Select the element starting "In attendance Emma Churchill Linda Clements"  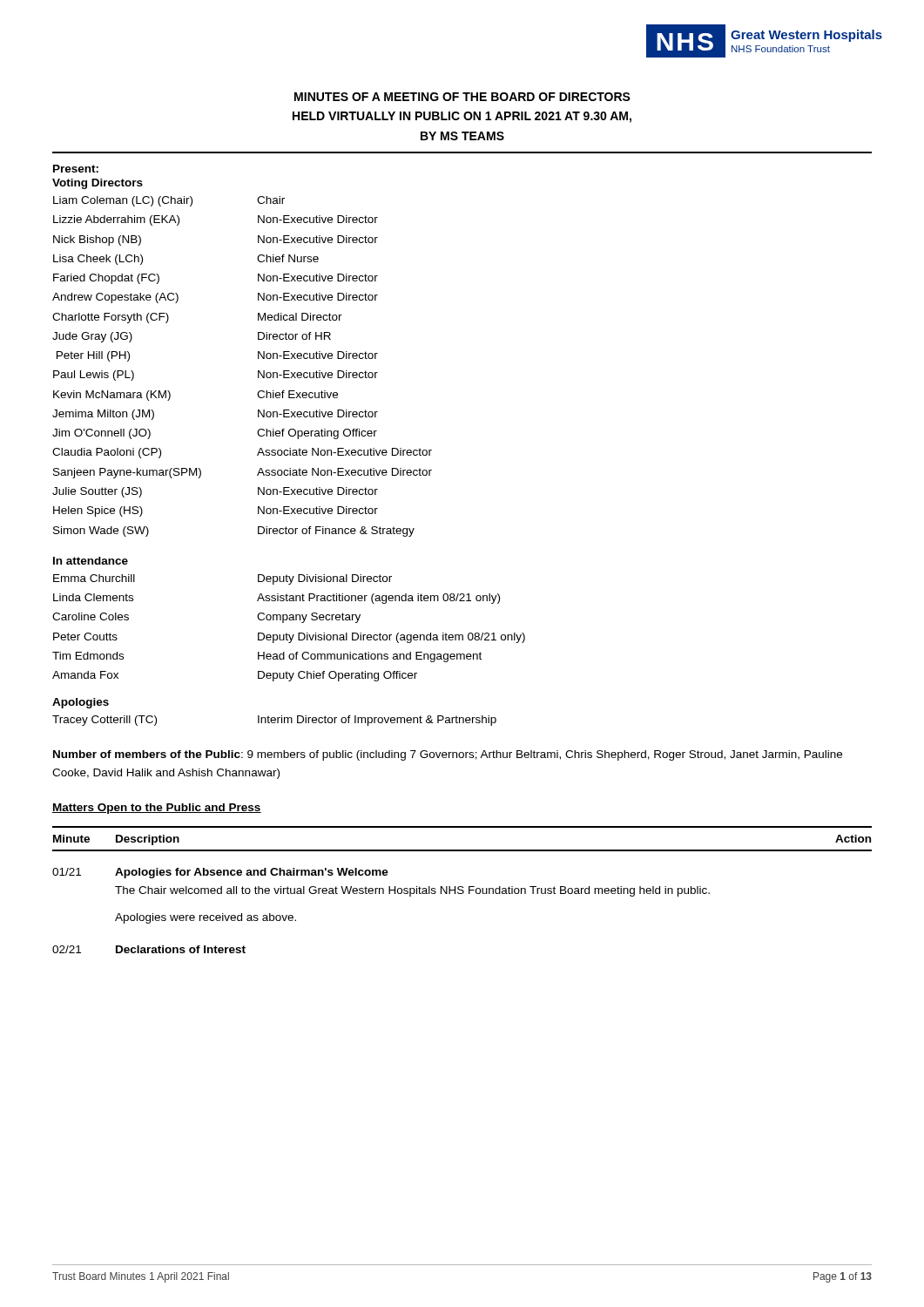[x=91, y=561]
